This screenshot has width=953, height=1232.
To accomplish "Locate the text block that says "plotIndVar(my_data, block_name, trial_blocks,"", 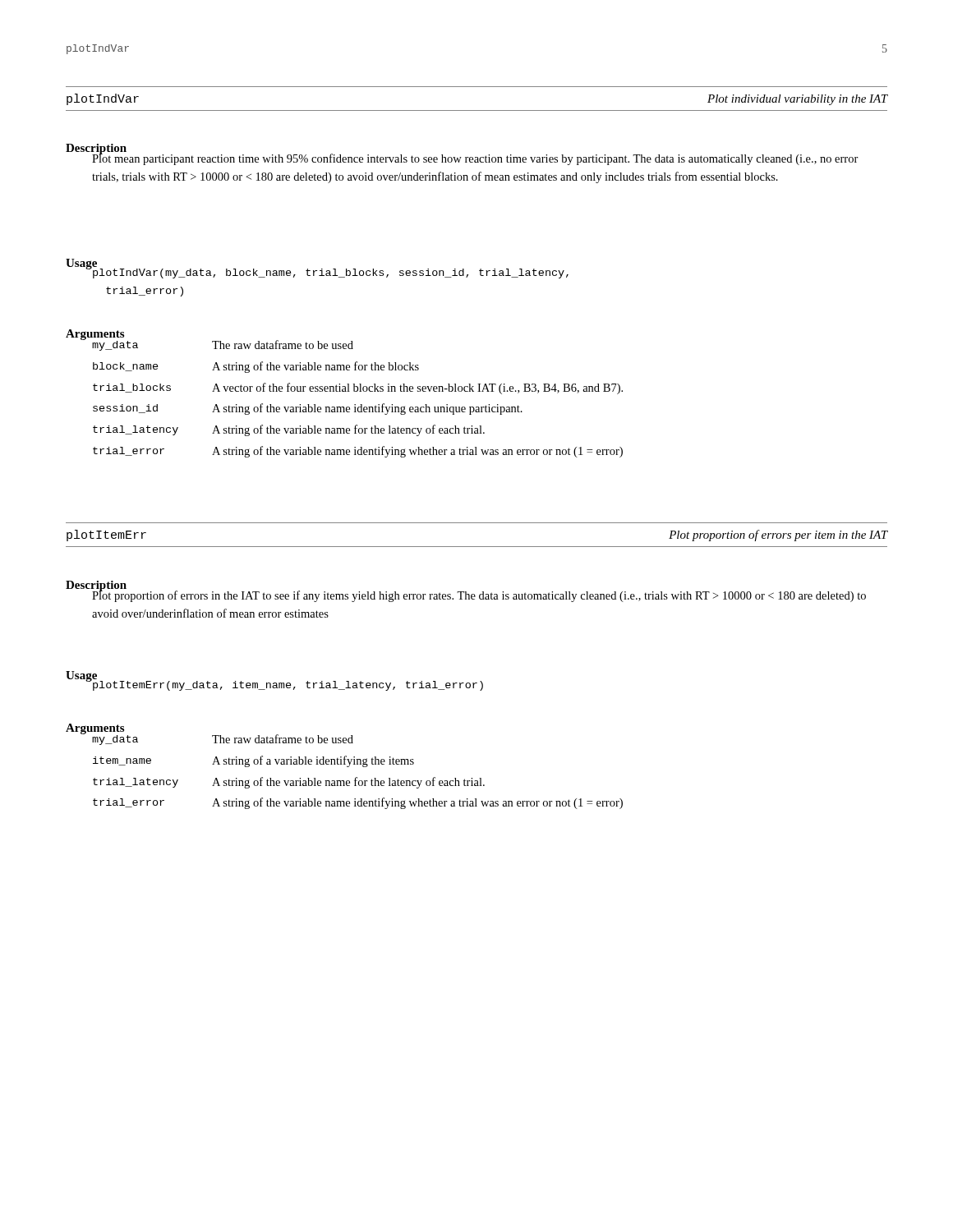I will click(x=490, y=282).
